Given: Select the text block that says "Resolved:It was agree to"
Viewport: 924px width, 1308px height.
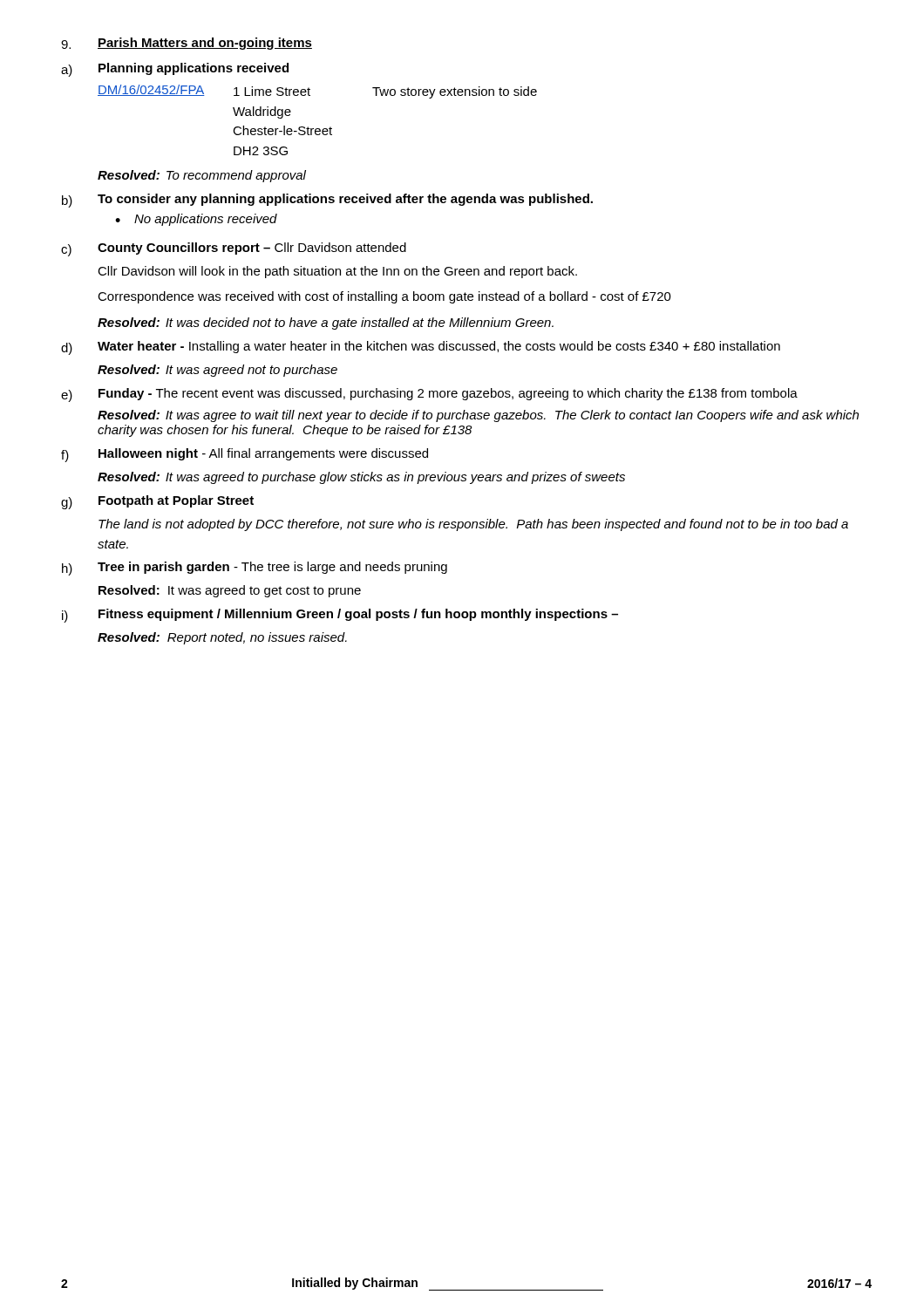Looking at the screenshot, I should pyautogui.click(x=479, y=422).
